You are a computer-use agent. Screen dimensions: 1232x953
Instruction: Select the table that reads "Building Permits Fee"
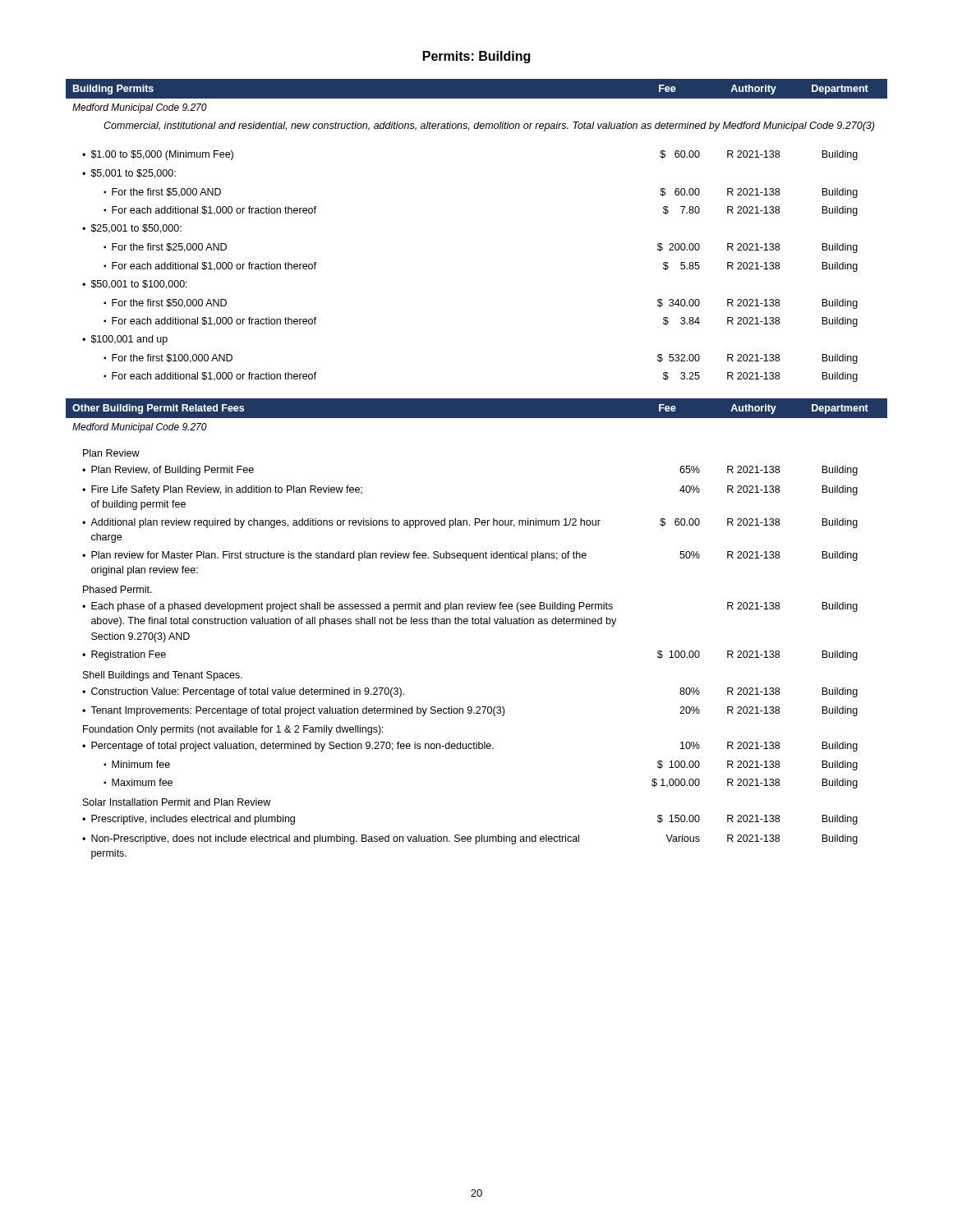coord(476,232)
